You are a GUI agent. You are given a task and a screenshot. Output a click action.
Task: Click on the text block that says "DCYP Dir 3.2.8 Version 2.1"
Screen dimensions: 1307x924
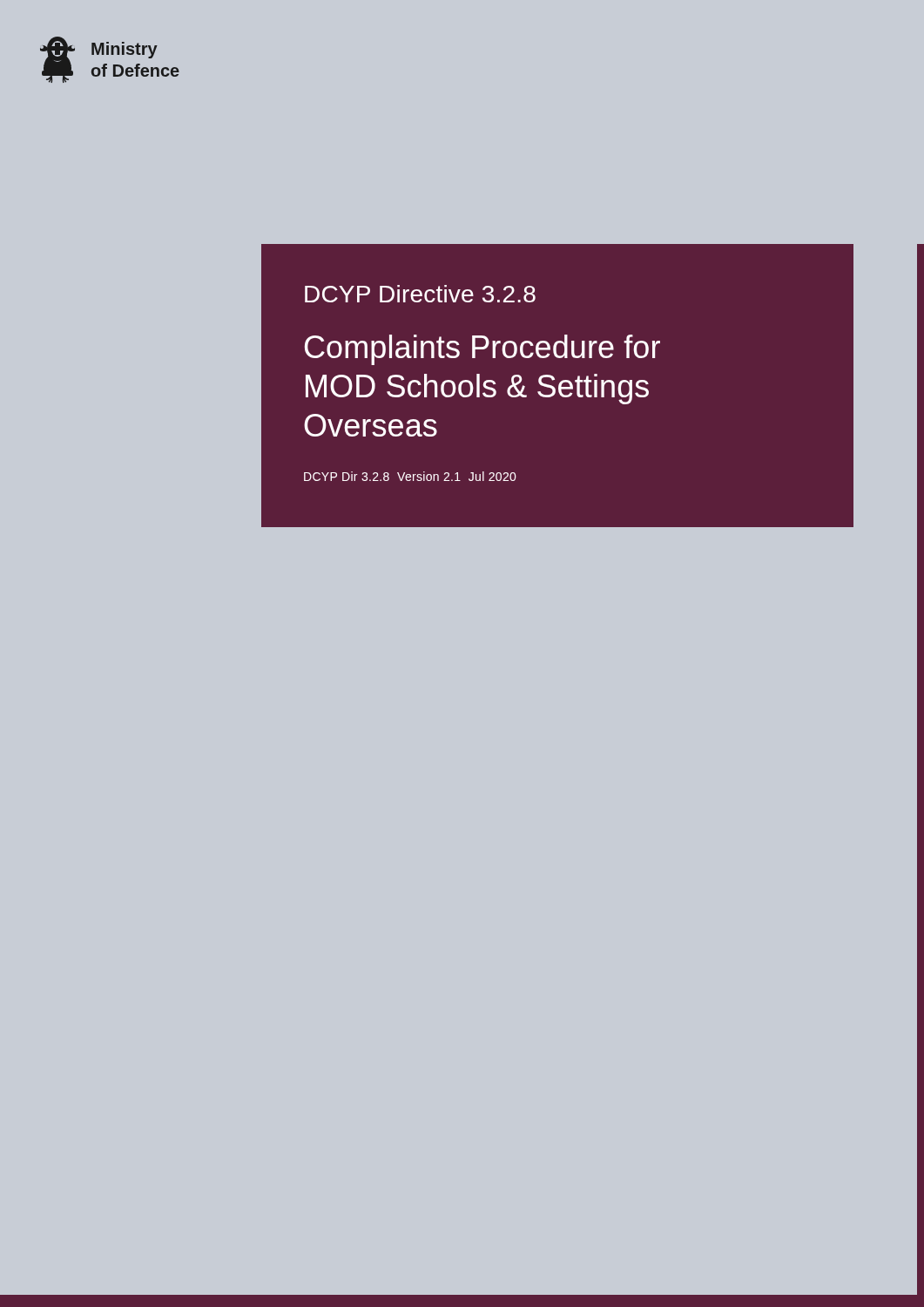[x=410, y=477]
